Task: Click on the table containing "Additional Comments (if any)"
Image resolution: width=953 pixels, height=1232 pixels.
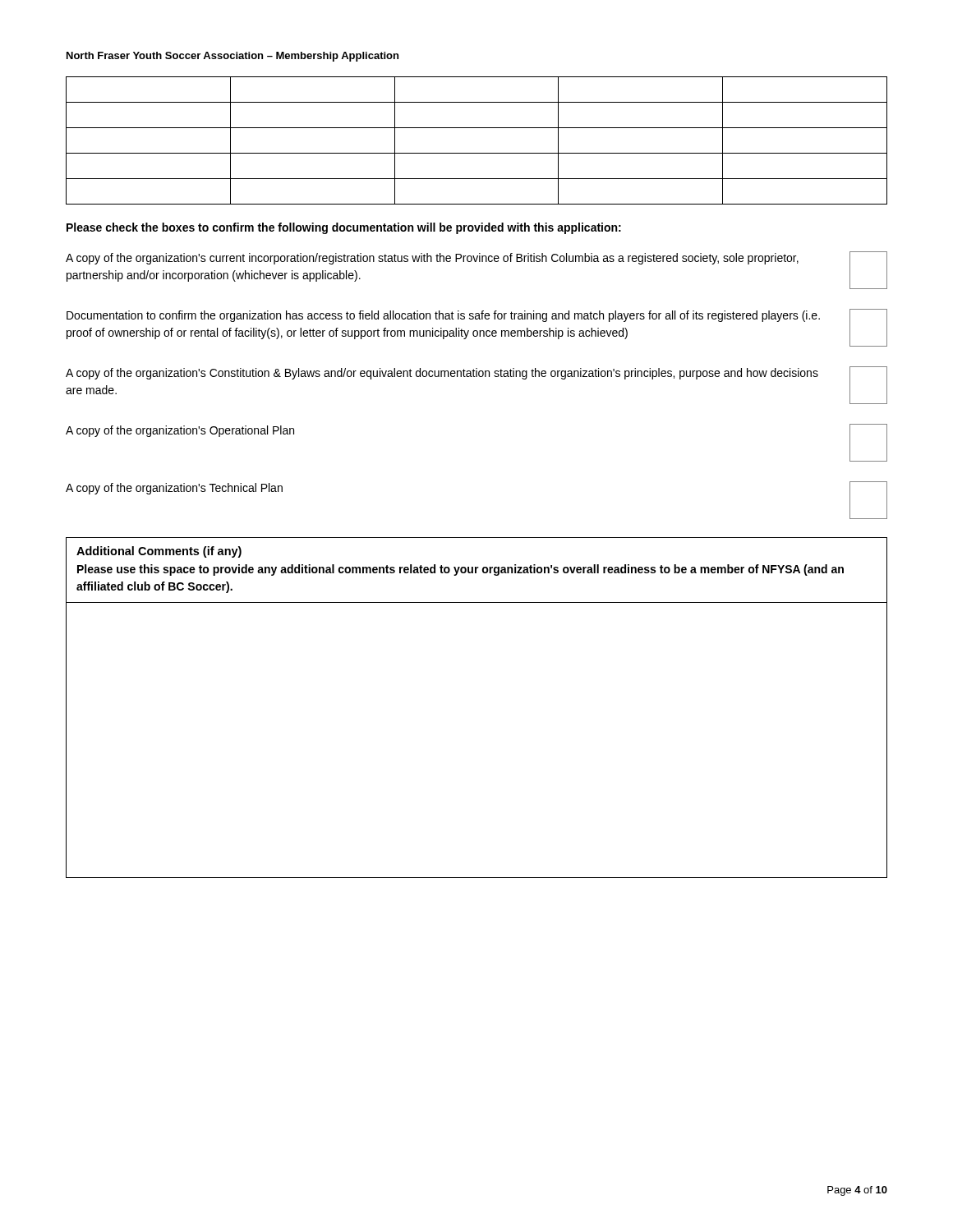Action: 476,708
